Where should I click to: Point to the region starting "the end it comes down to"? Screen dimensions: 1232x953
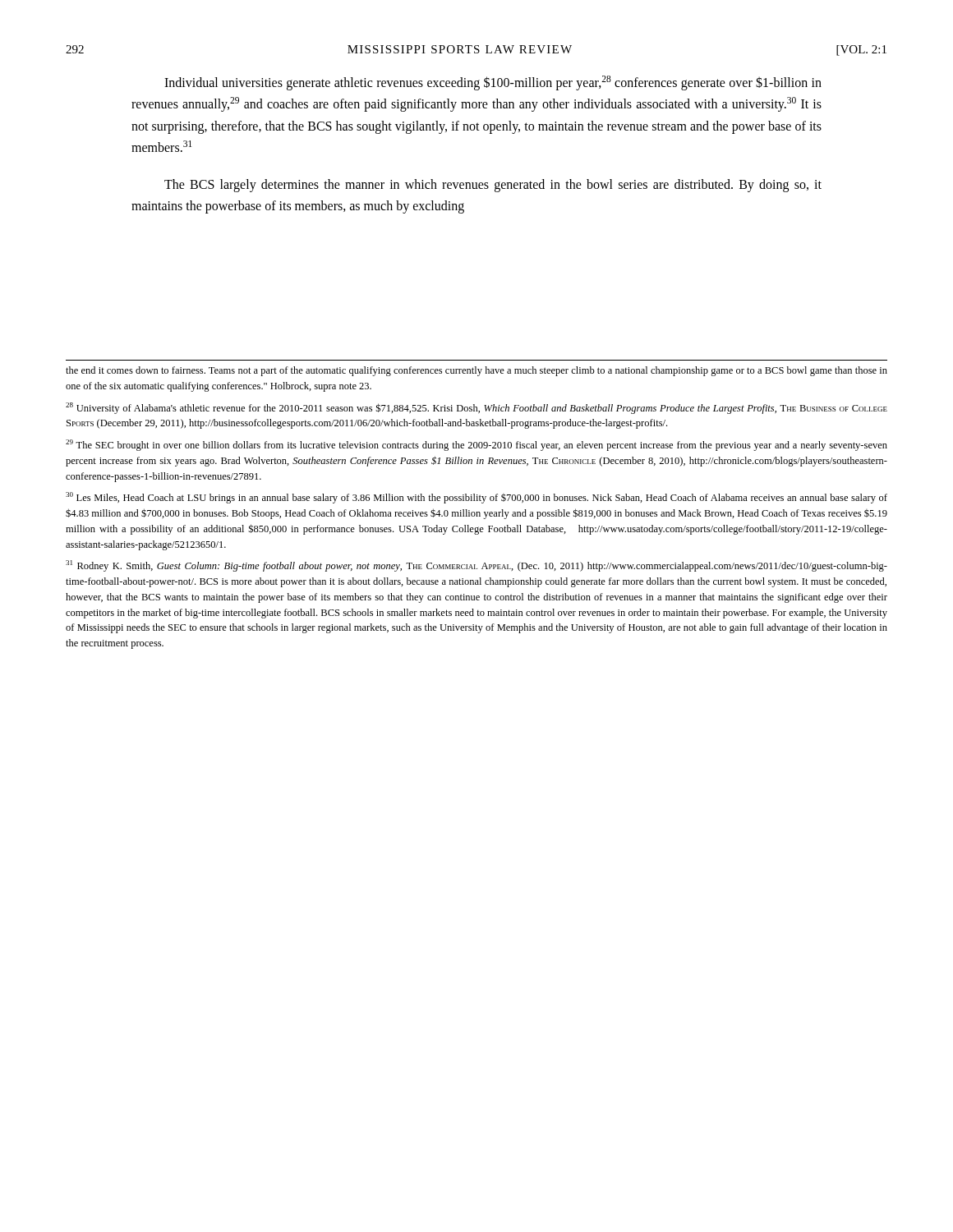tap(476, 507)
